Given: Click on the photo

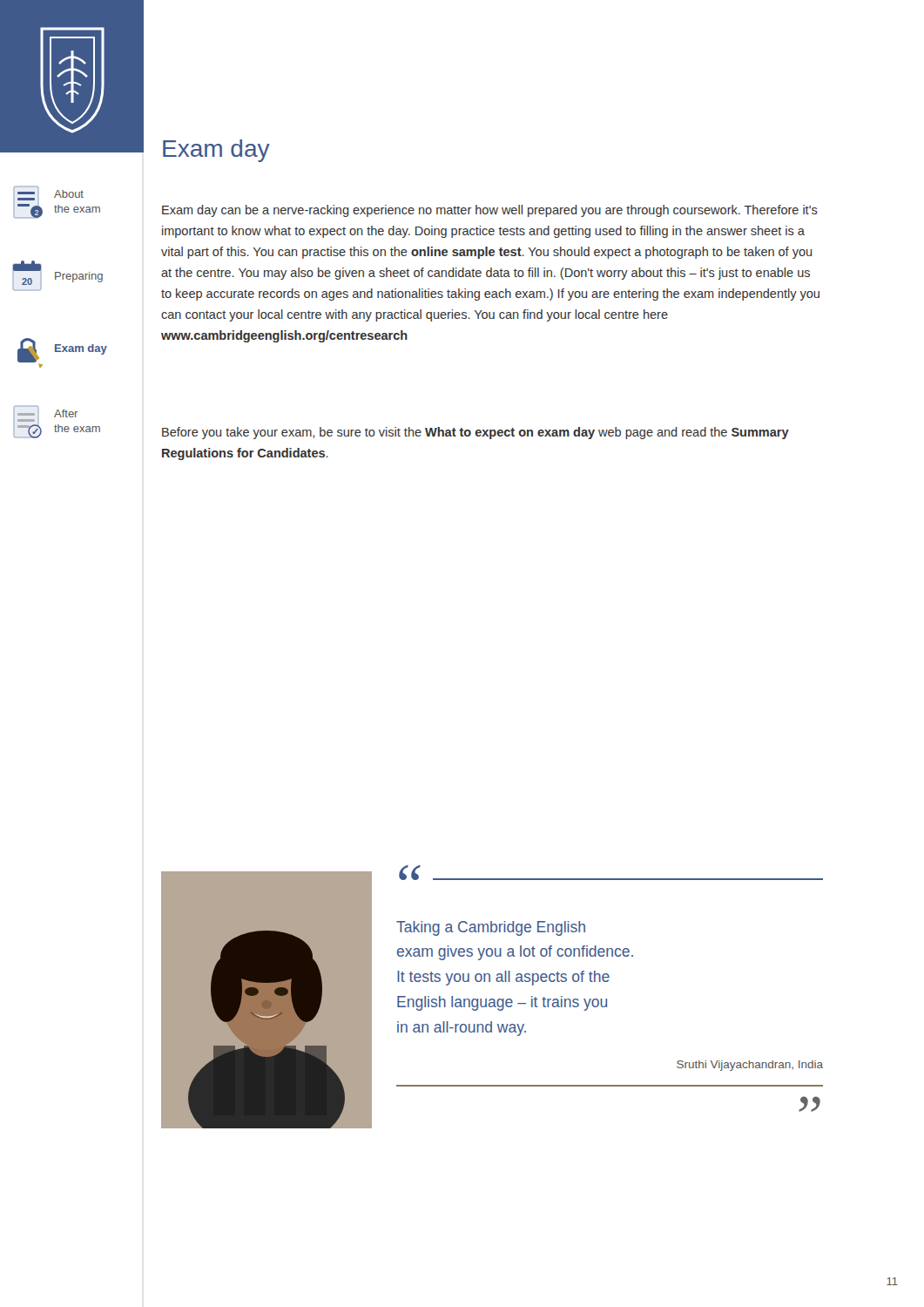Looking at the screenshot, I should pyautogui.click(x=267, y=1000).
